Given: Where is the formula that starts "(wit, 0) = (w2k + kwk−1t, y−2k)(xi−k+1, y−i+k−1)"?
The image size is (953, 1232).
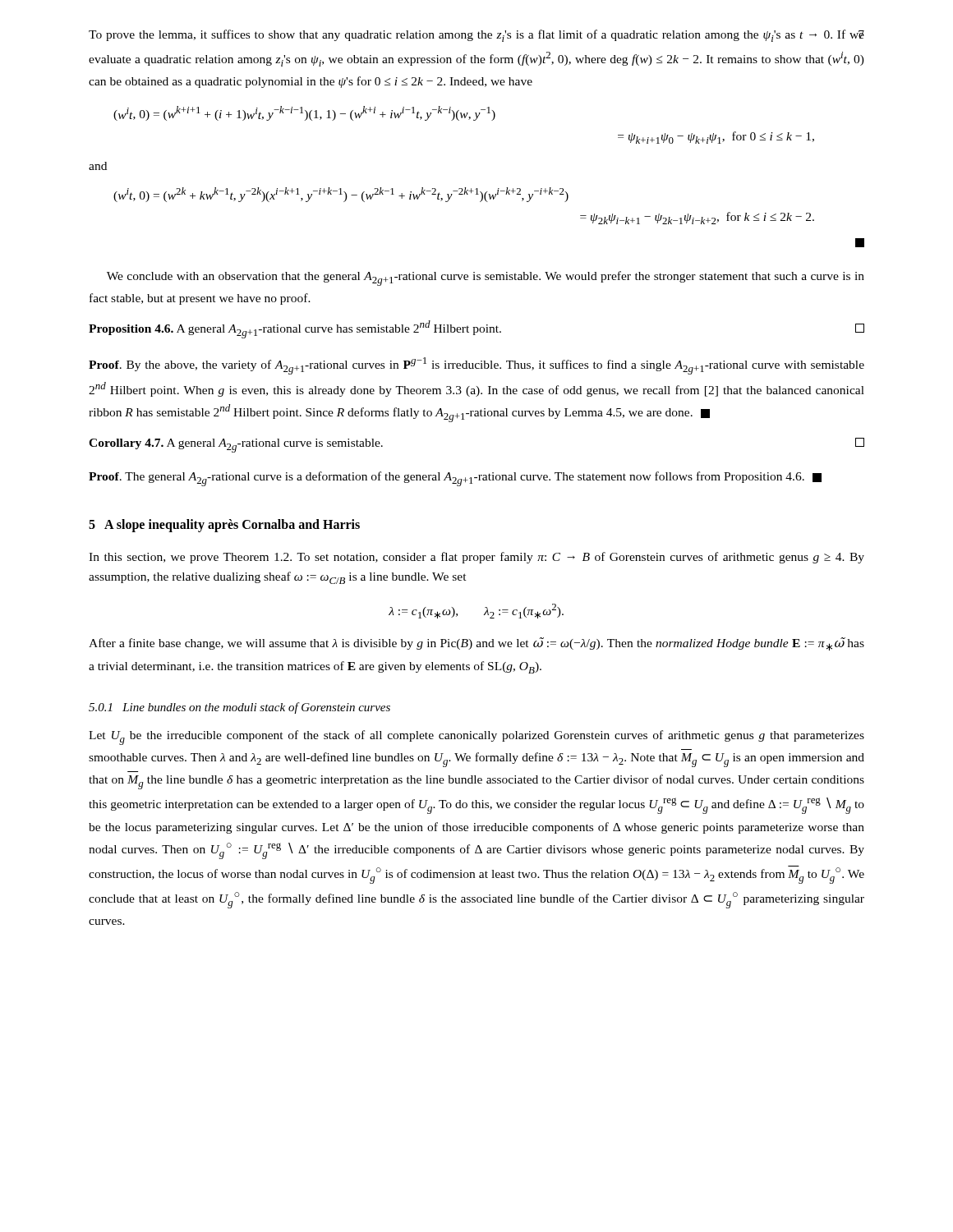Looking at the screenshot, I should [341, 195].
